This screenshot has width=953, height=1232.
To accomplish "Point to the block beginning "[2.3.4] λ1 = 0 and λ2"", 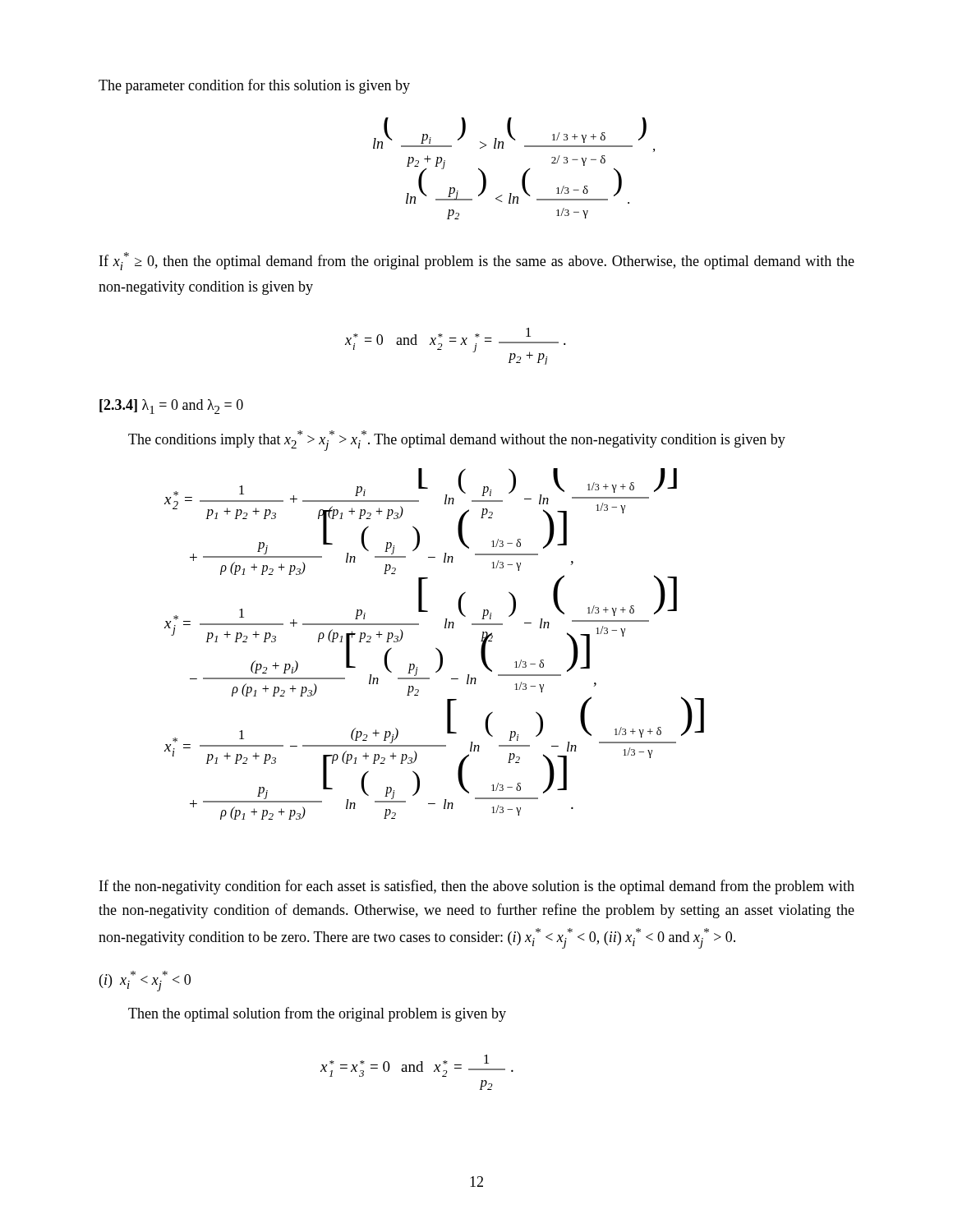I will 171,407.
